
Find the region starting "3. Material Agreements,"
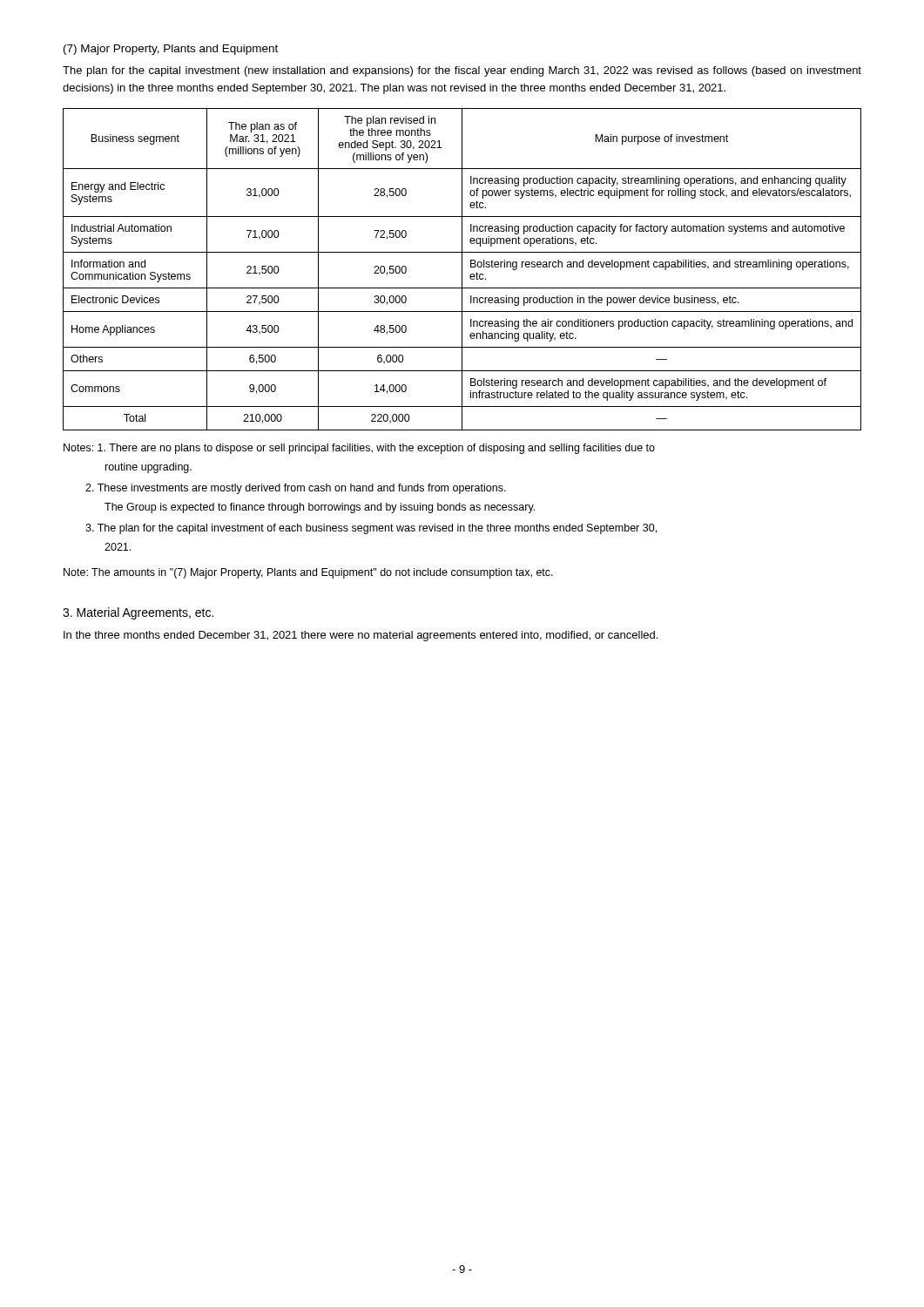click(x=139, y=612)
